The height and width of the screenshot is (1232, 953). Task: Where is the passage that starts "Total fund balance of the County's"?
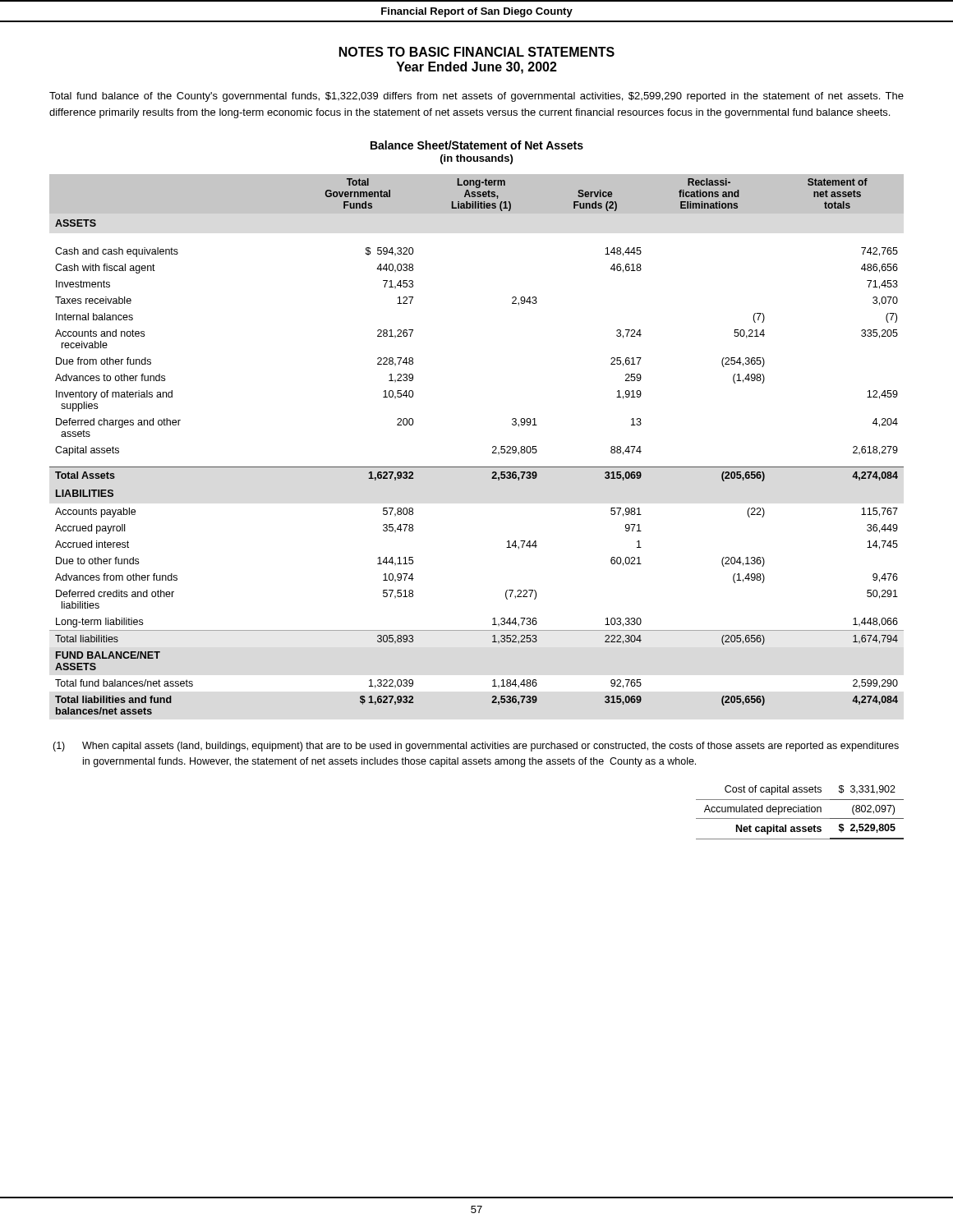click(x=476, y=104)
